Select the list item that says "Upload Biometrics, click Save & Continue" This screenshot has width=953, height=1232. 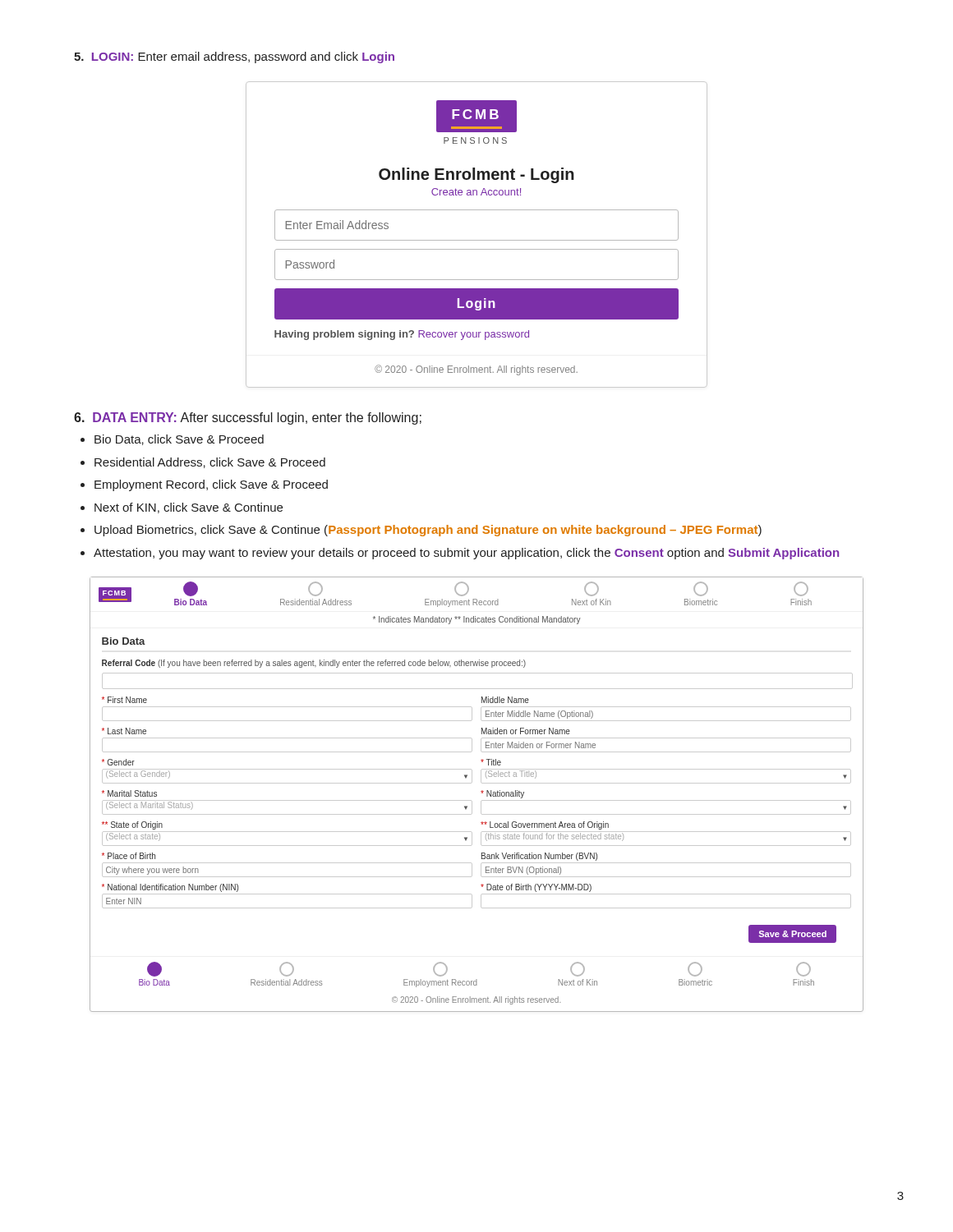[428, 529]
